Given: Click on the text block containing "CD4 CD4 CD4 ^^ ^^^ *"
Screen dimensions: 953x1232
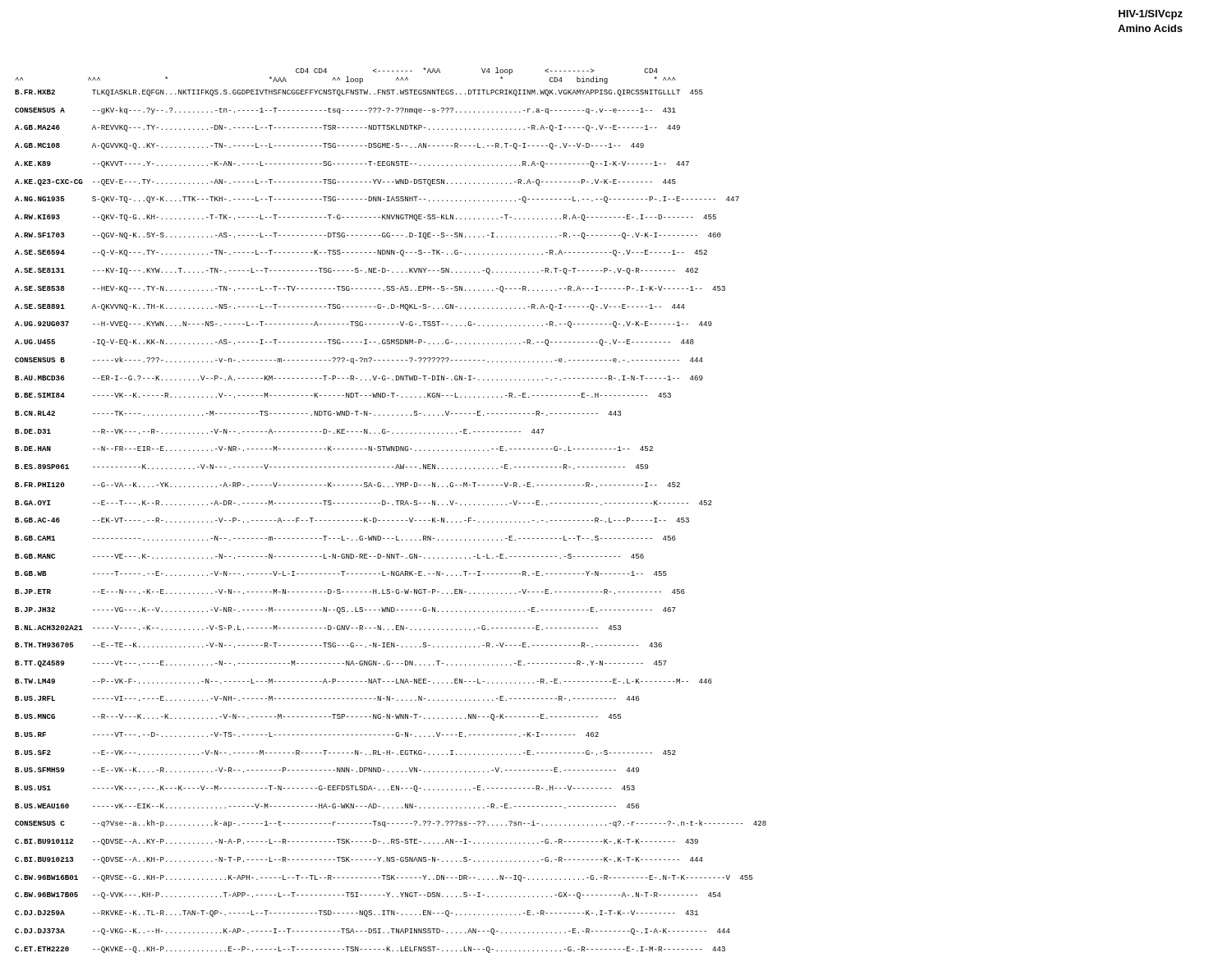Looking at the screenshot, I should click(345, 76).
